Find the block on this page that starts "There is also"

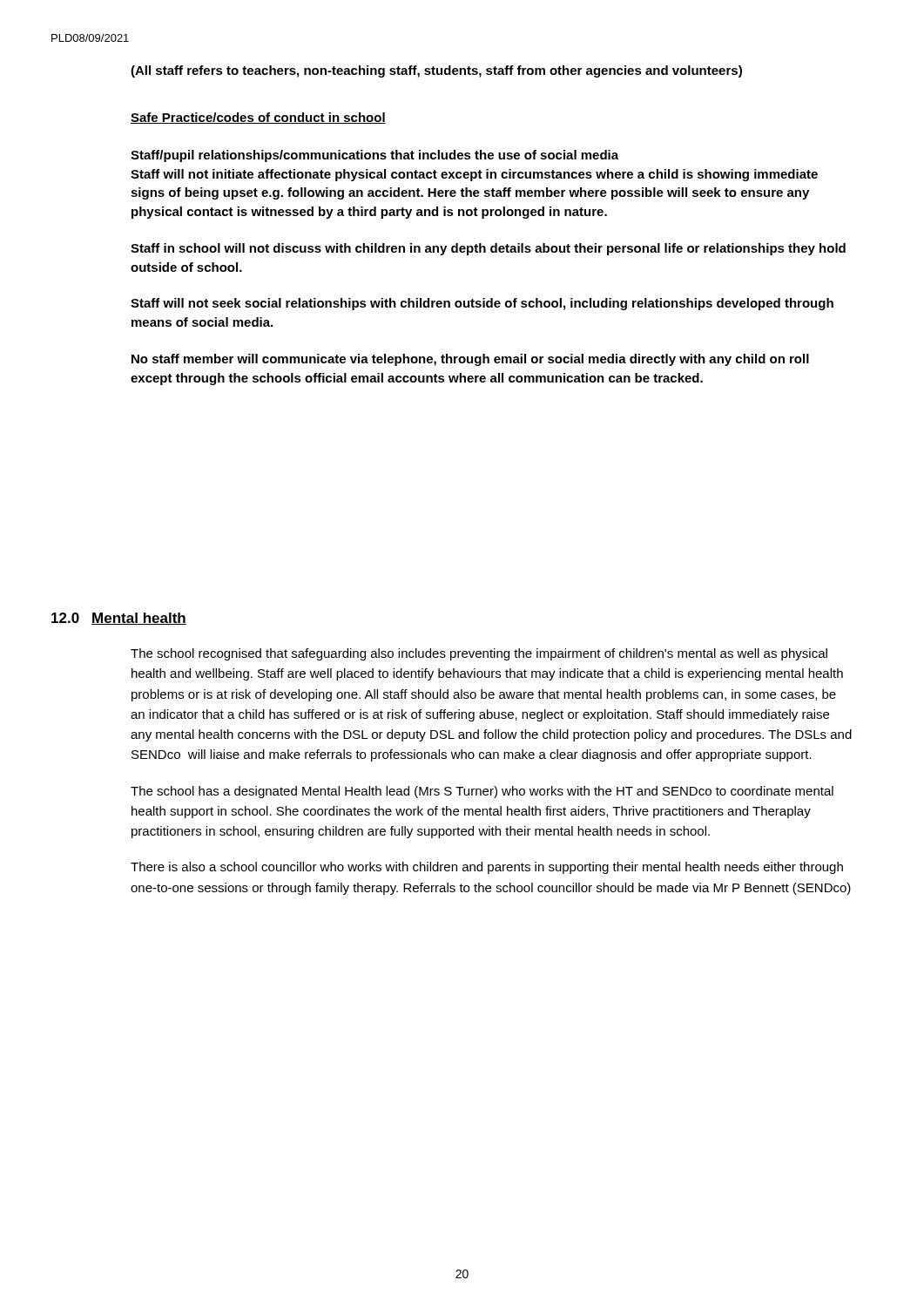point(492,877)
